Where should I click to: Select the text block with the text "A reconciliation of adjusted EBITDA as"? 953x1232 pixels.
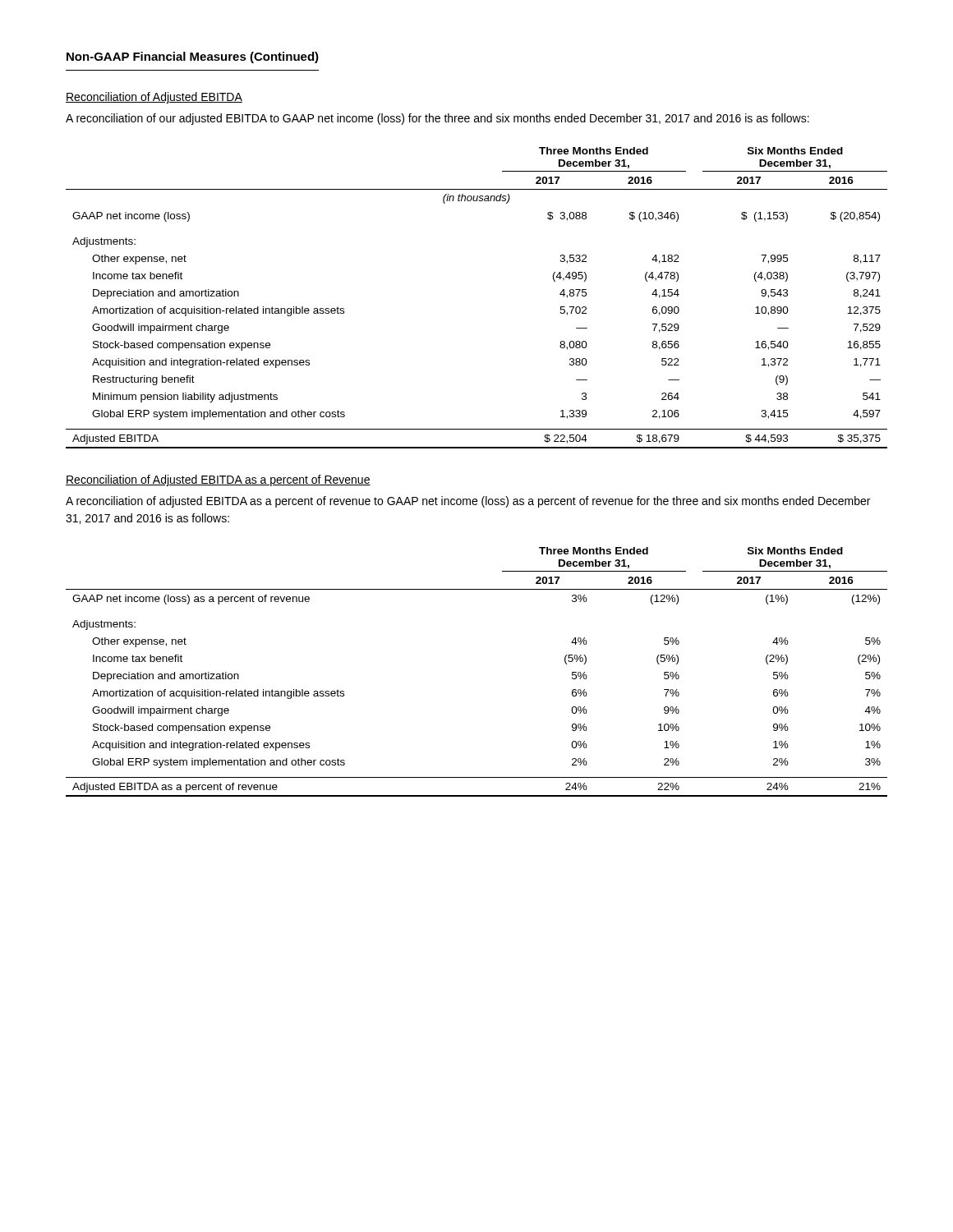[468, 510]
